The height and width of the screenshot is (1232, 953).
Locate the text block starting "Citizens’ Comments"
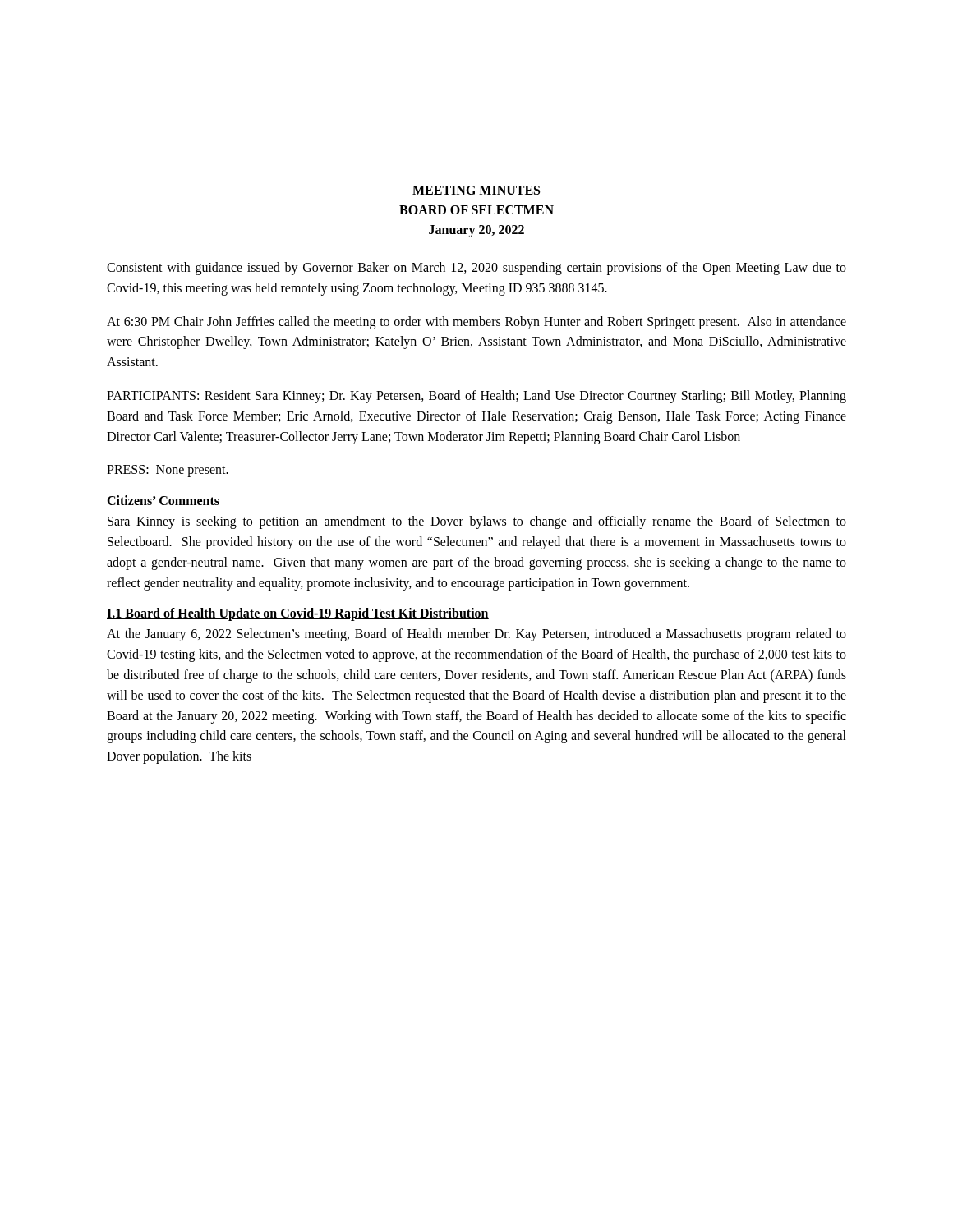(x=163, y=501)
